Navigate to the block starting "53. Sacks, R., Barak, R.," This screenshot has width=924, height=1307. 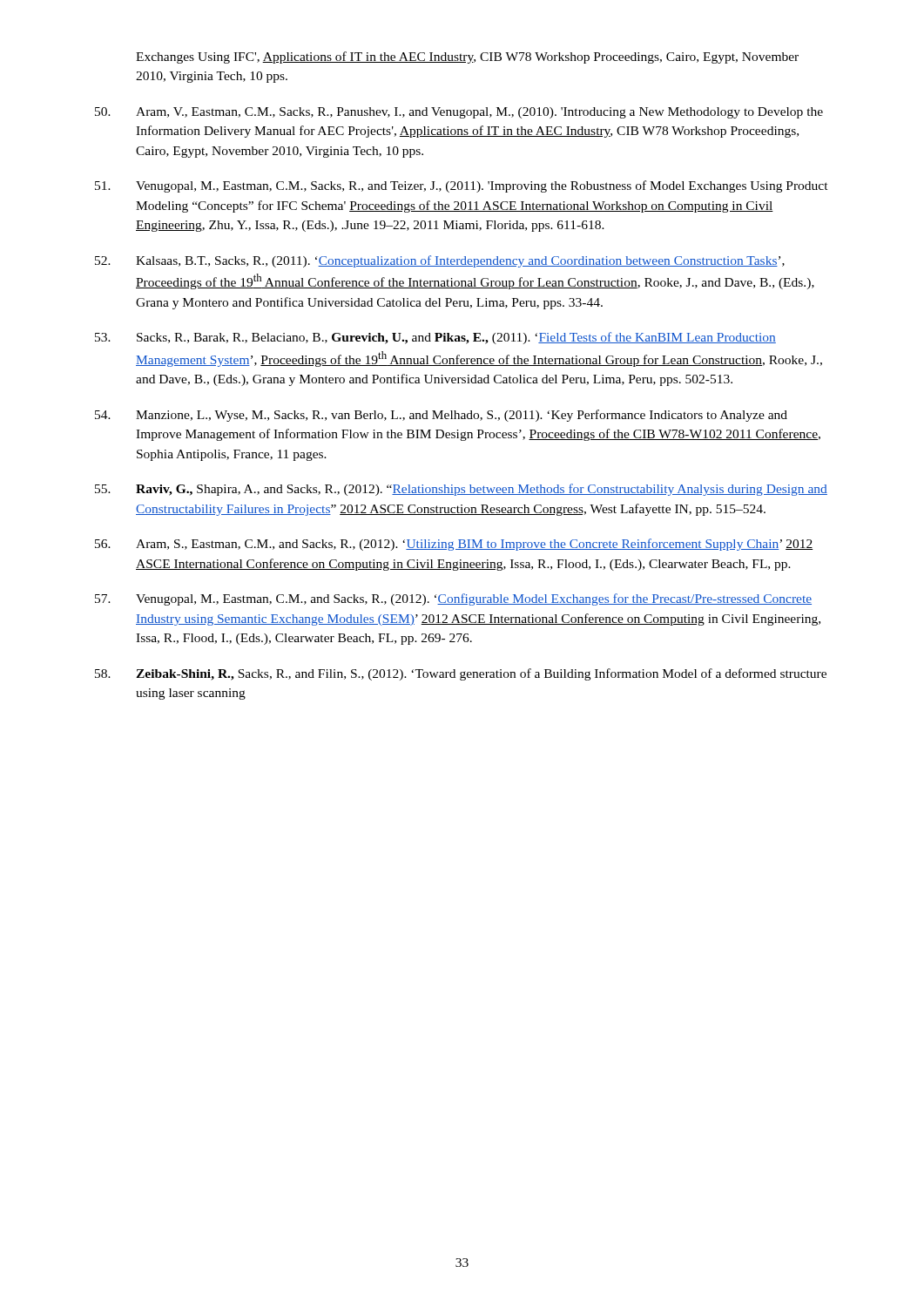coord(462,359)
